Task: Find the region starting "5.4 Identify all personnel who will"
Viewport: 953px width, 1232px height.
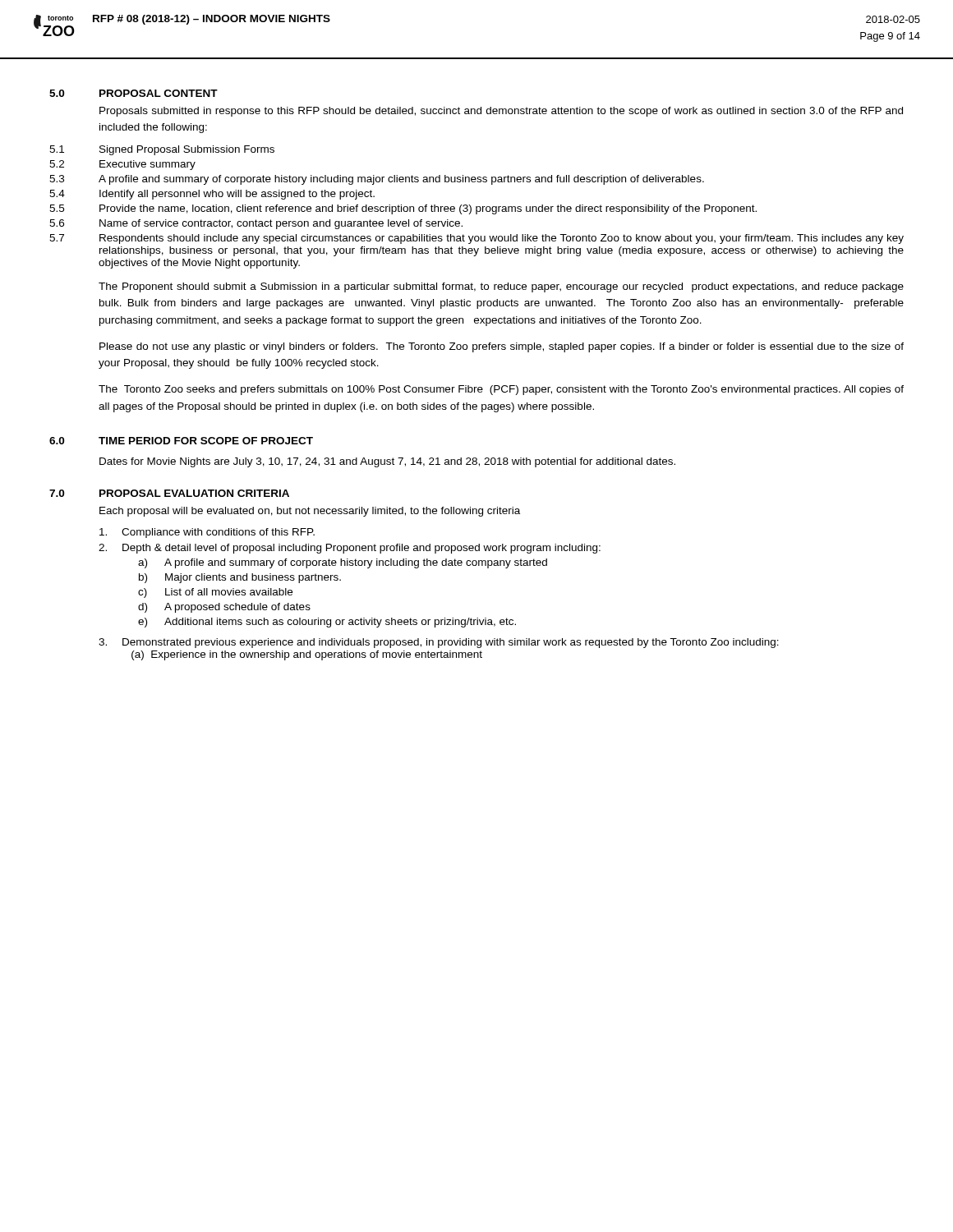Action: 212,195
